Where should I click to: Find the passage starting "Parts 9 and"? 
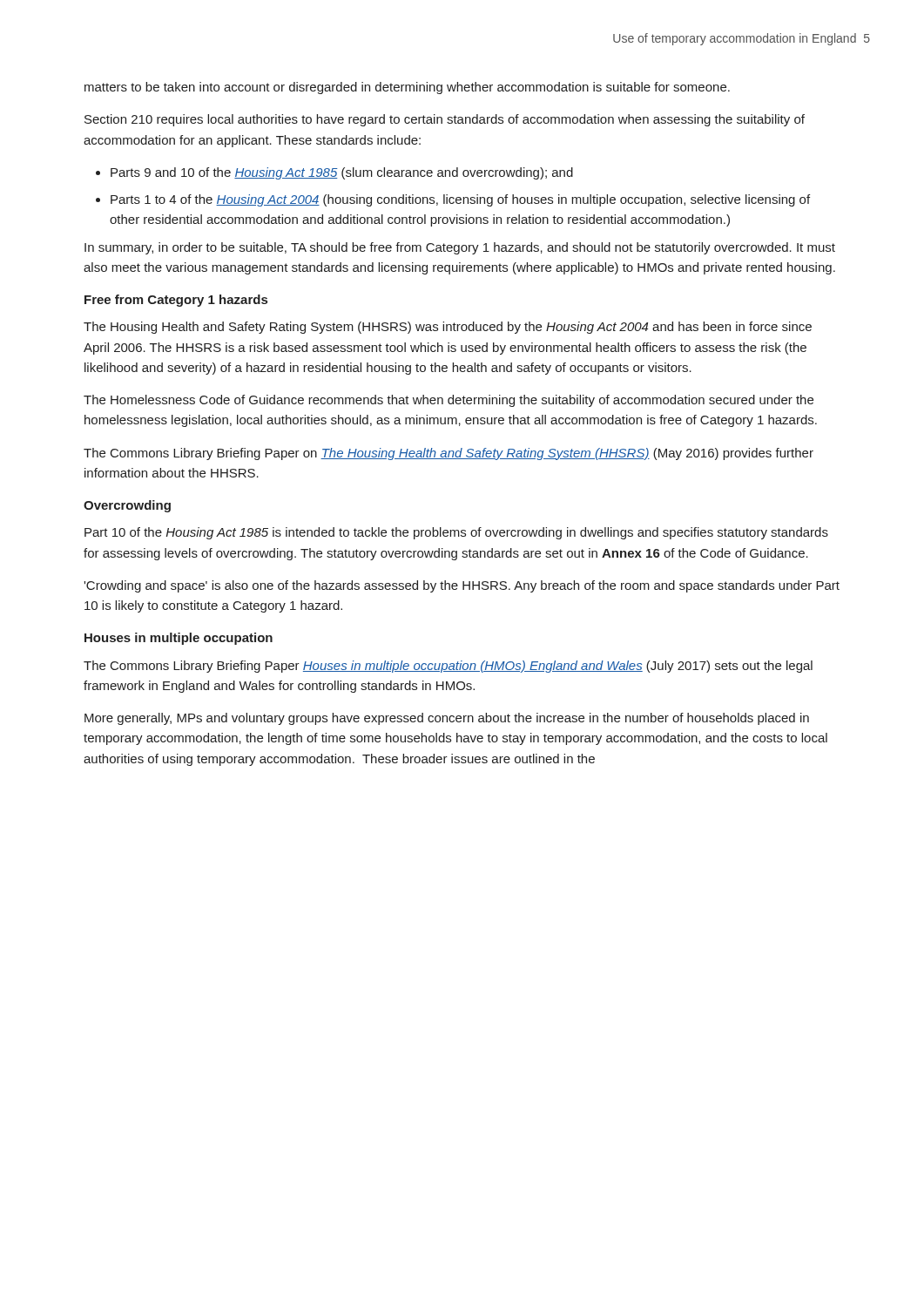[462, 196]
